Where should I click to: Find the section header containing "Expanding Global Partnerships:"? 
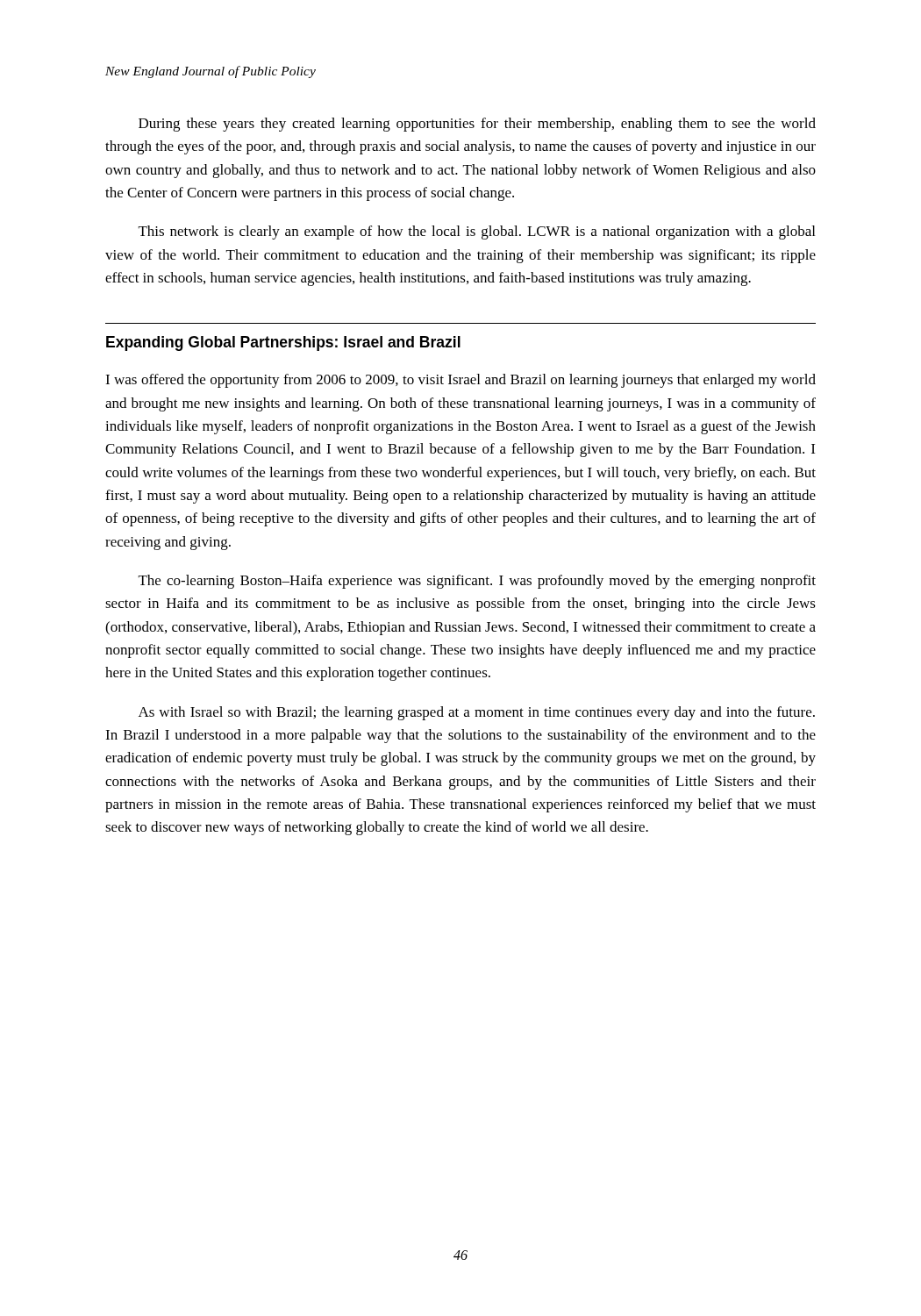[x=283, y=342]
